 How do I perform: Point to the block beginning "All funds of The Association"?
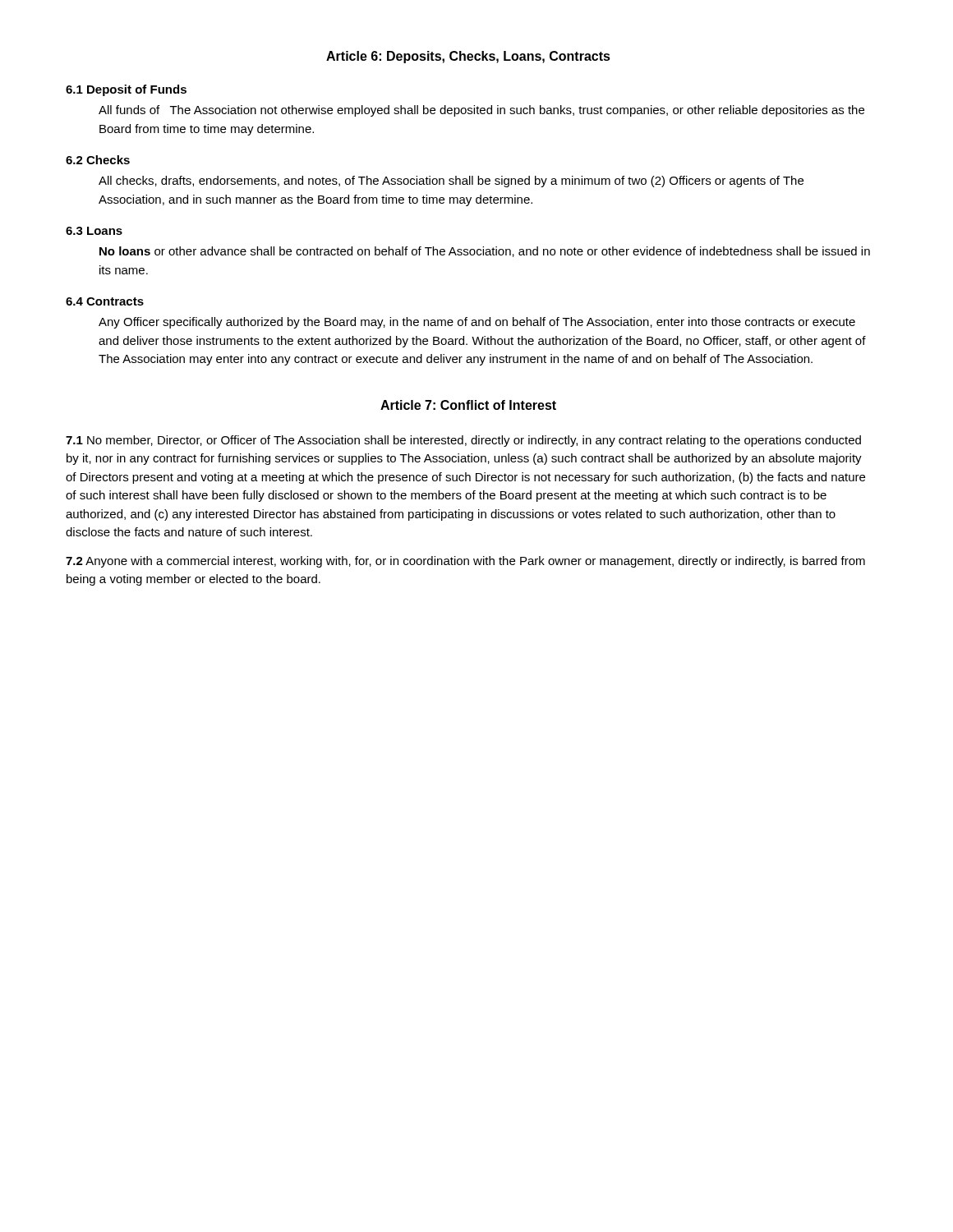482,119
